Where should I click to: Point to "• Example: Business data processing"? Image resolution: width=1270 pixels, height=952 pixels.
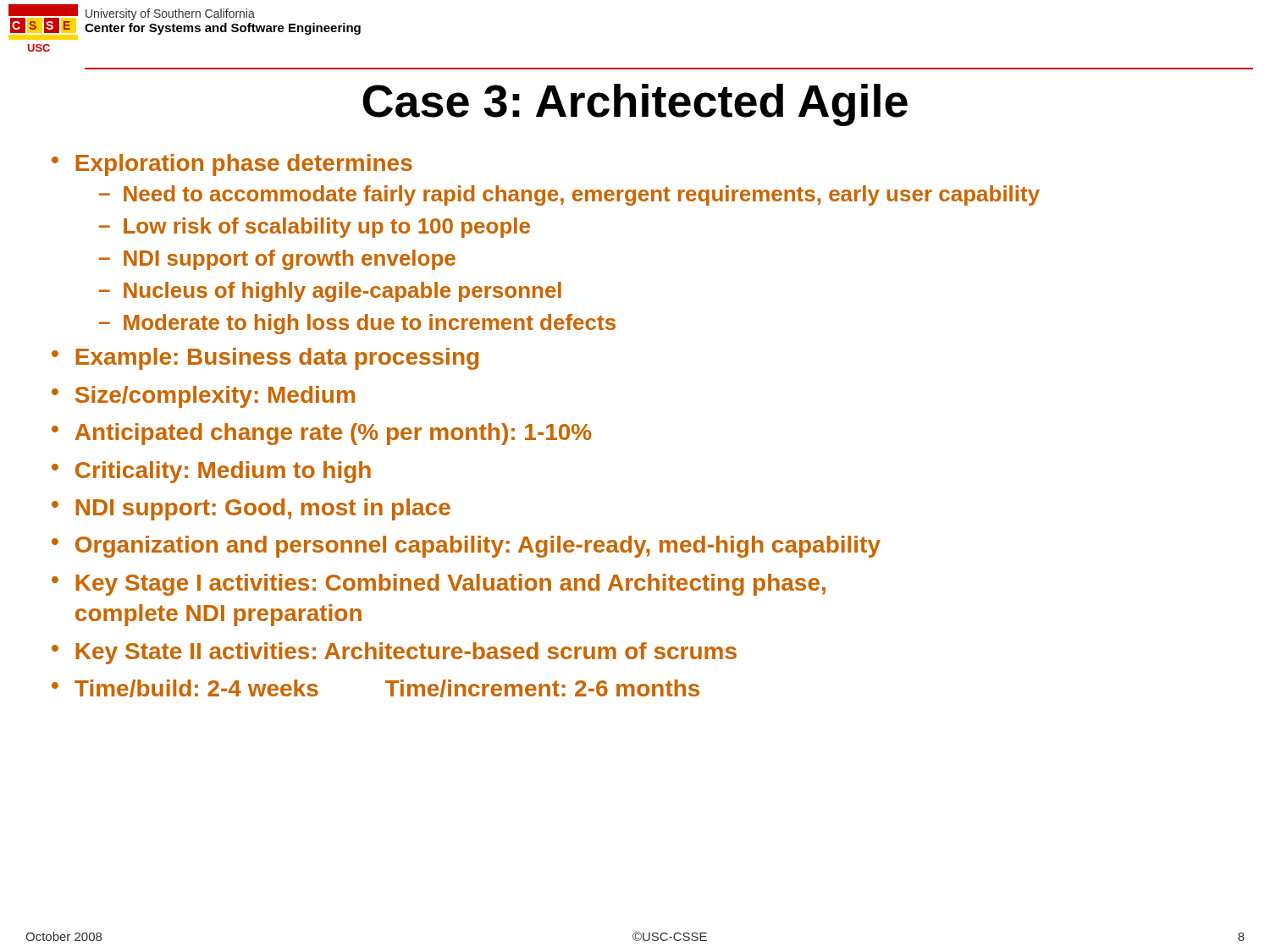coord(265,358)
